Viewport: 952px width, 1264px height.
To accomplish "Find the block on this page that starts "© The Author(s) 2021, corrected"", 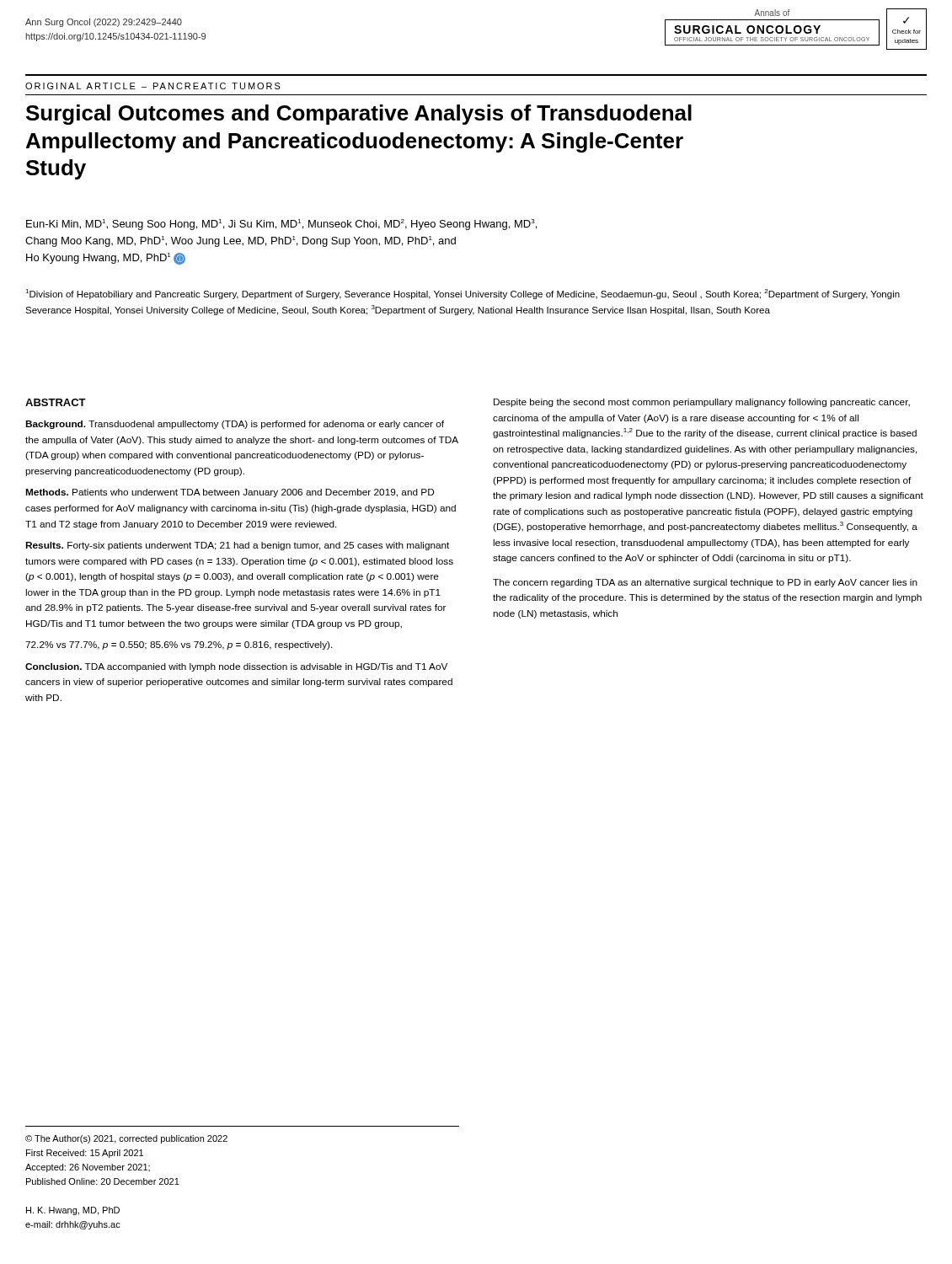I will pyautogui.click(x=126, y=1181).
